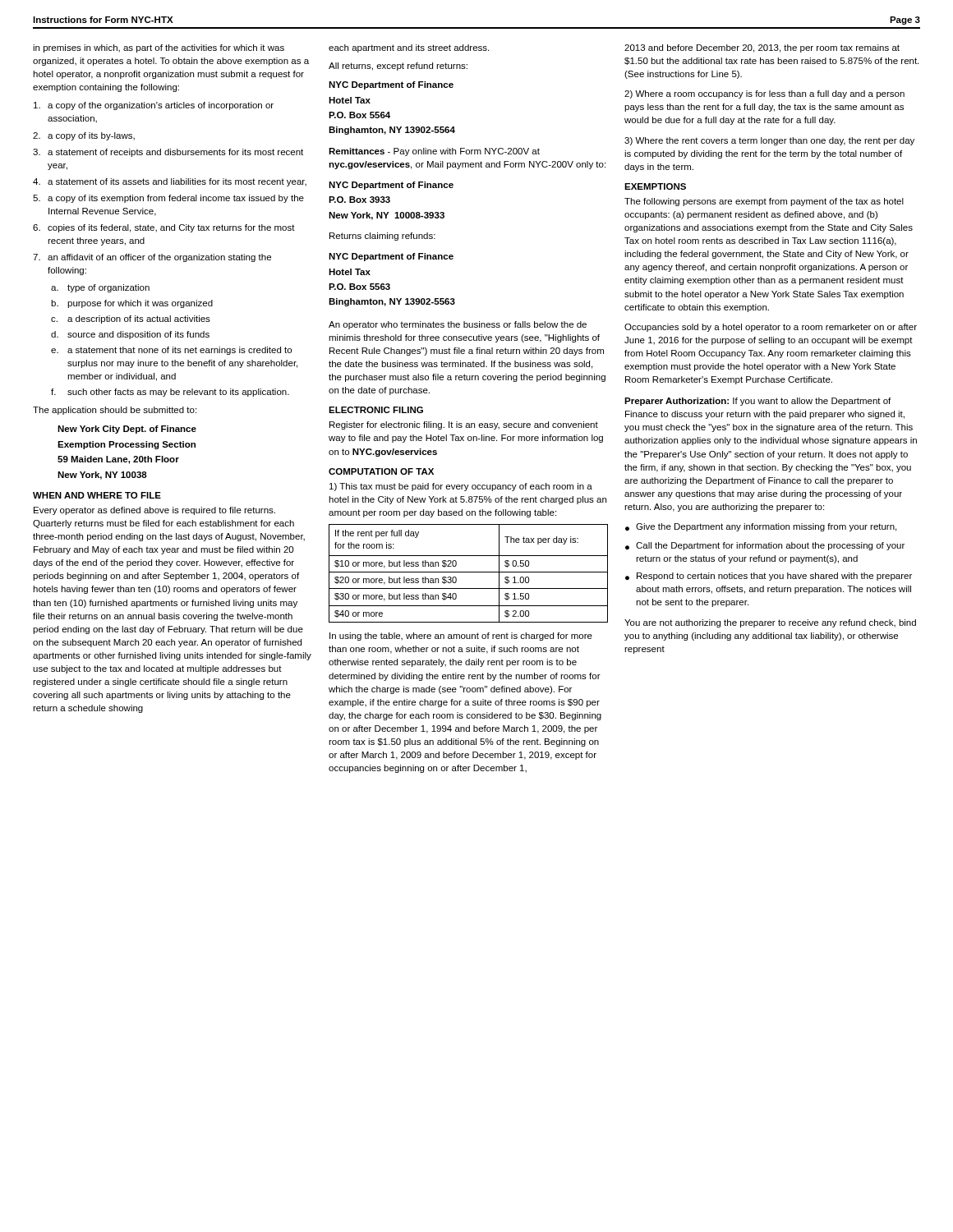This screenshot has height=1232, width=953.
Task: Find the section header that says "COMPUTATION OF TAX"
Action: (381, 471)
